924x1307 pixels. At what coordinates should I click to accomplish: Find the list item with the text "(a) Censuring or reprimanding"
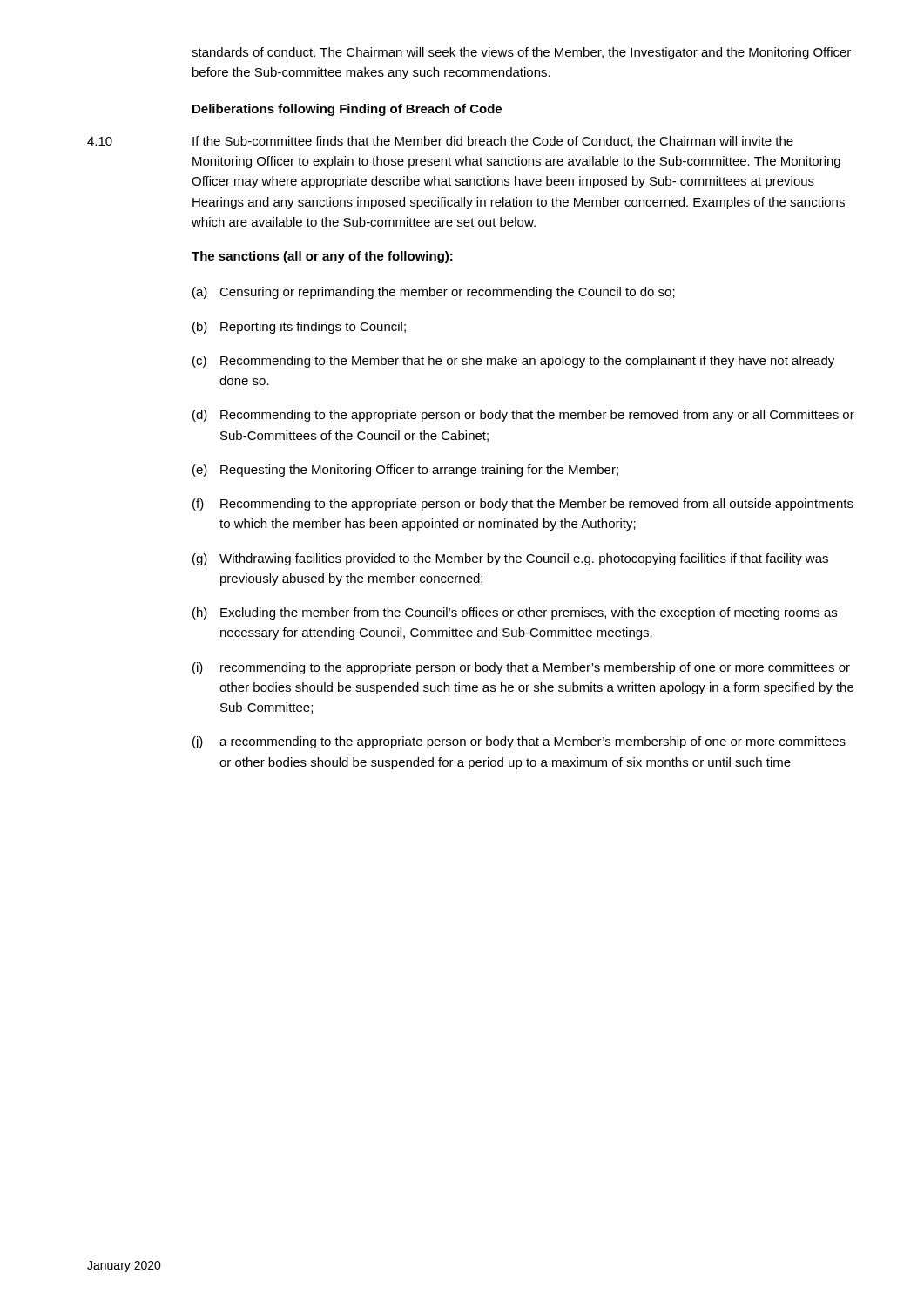click(523, 292)
